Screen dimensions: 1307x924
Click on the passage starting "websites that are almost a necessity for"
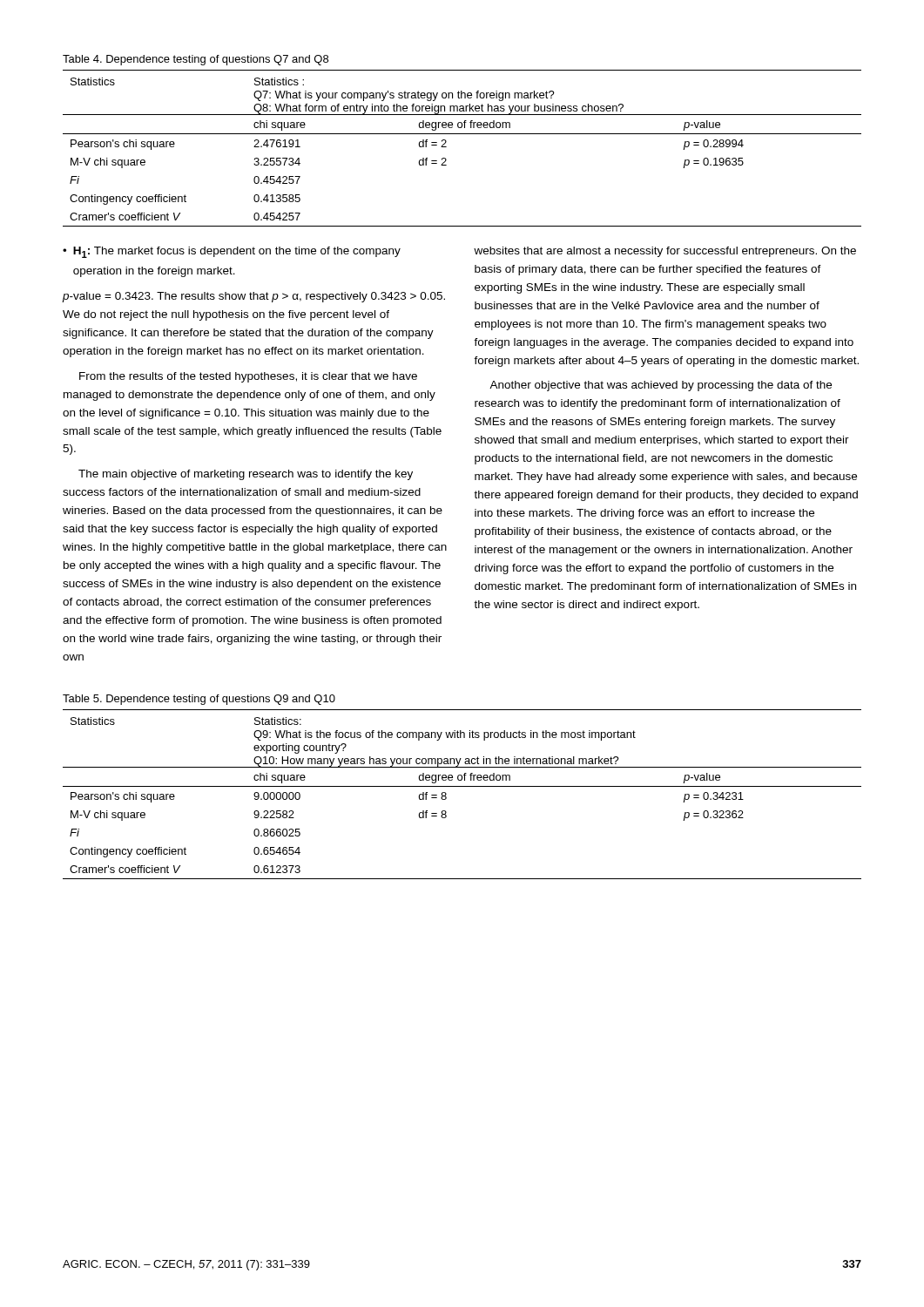tap(668, 306)
